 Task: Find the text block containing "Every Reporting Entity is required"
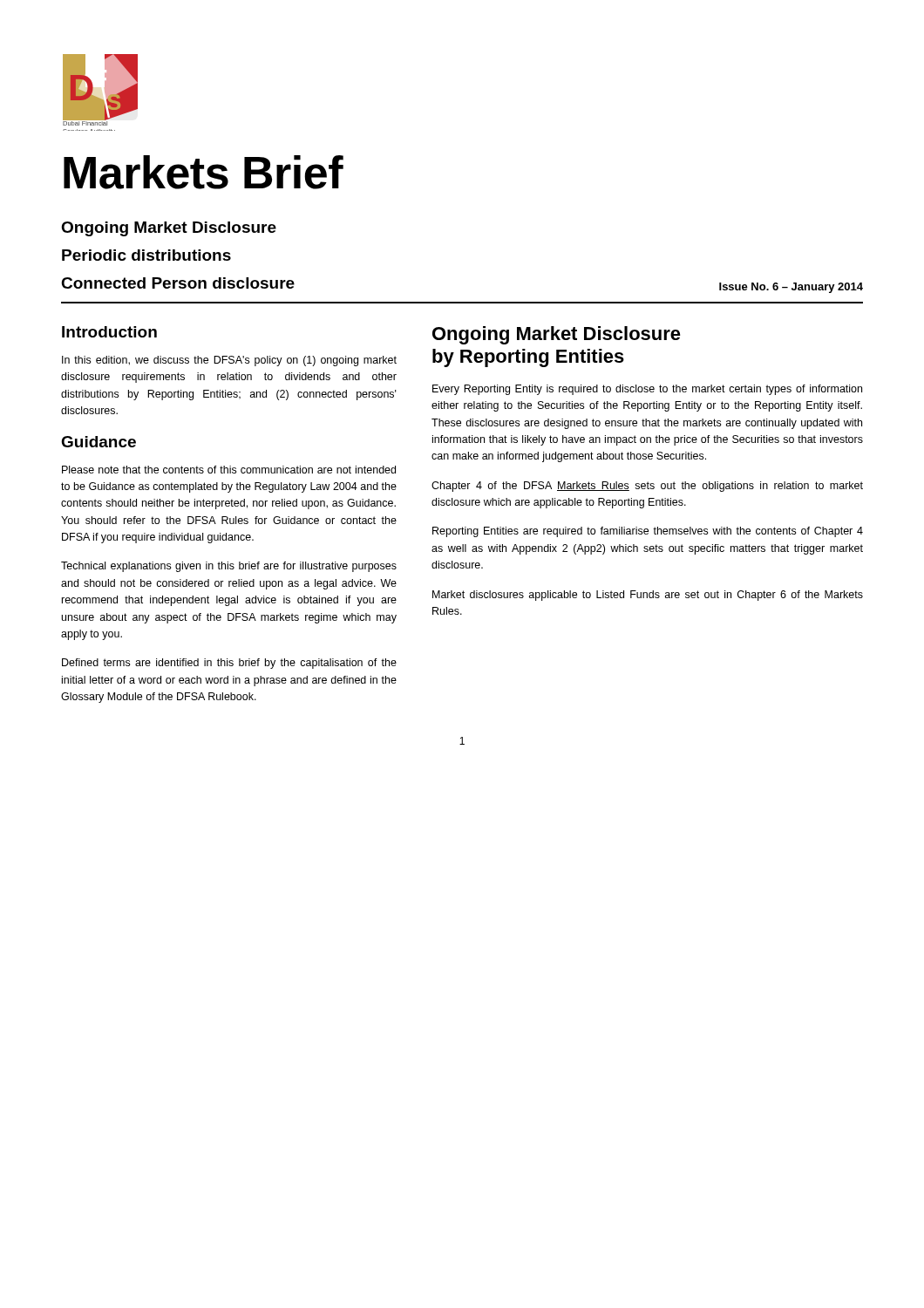pyautogui.click(x=647, y=422)
